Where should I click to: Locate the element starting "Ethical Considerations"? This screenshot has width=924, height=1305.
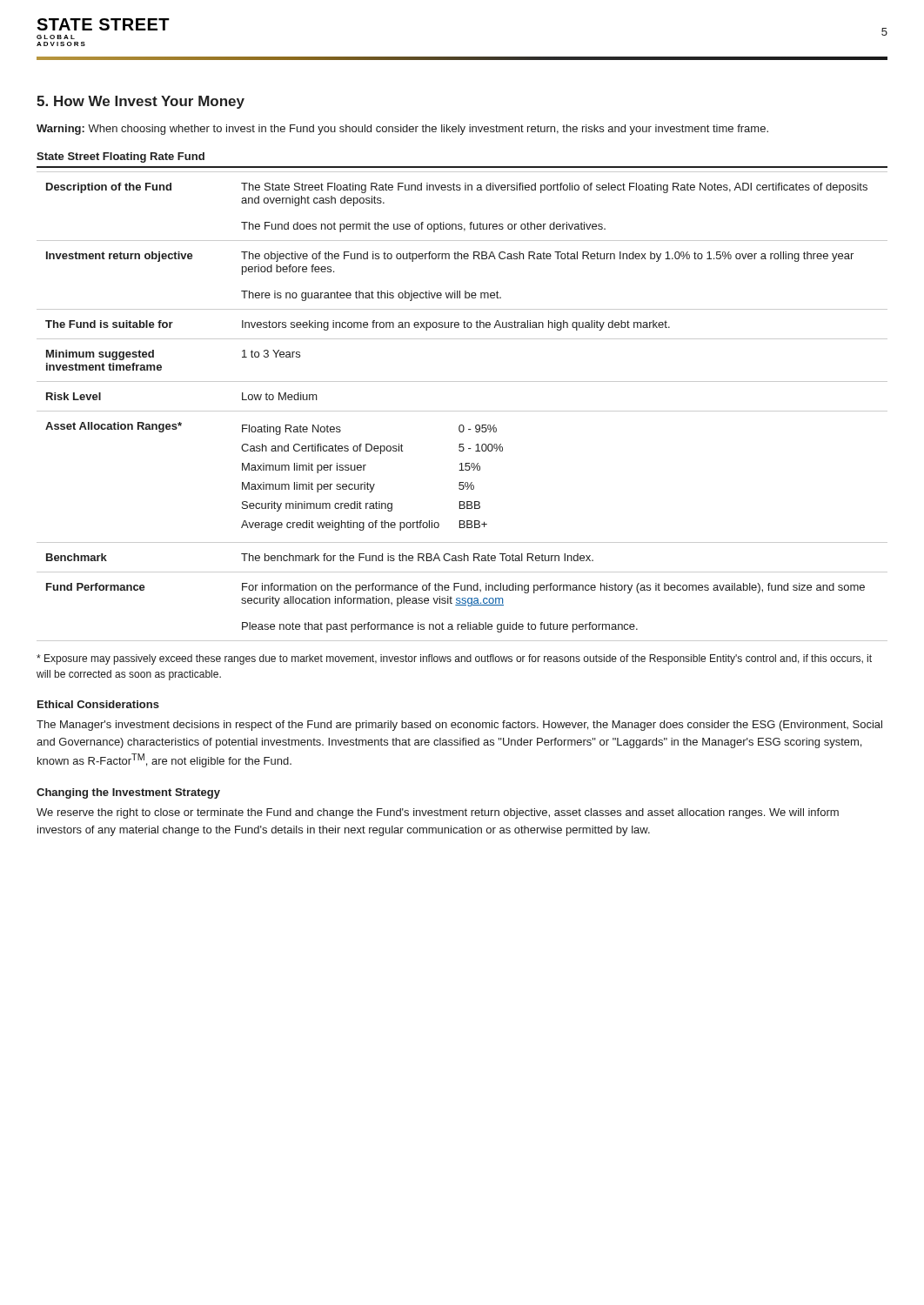click(98, 704)
